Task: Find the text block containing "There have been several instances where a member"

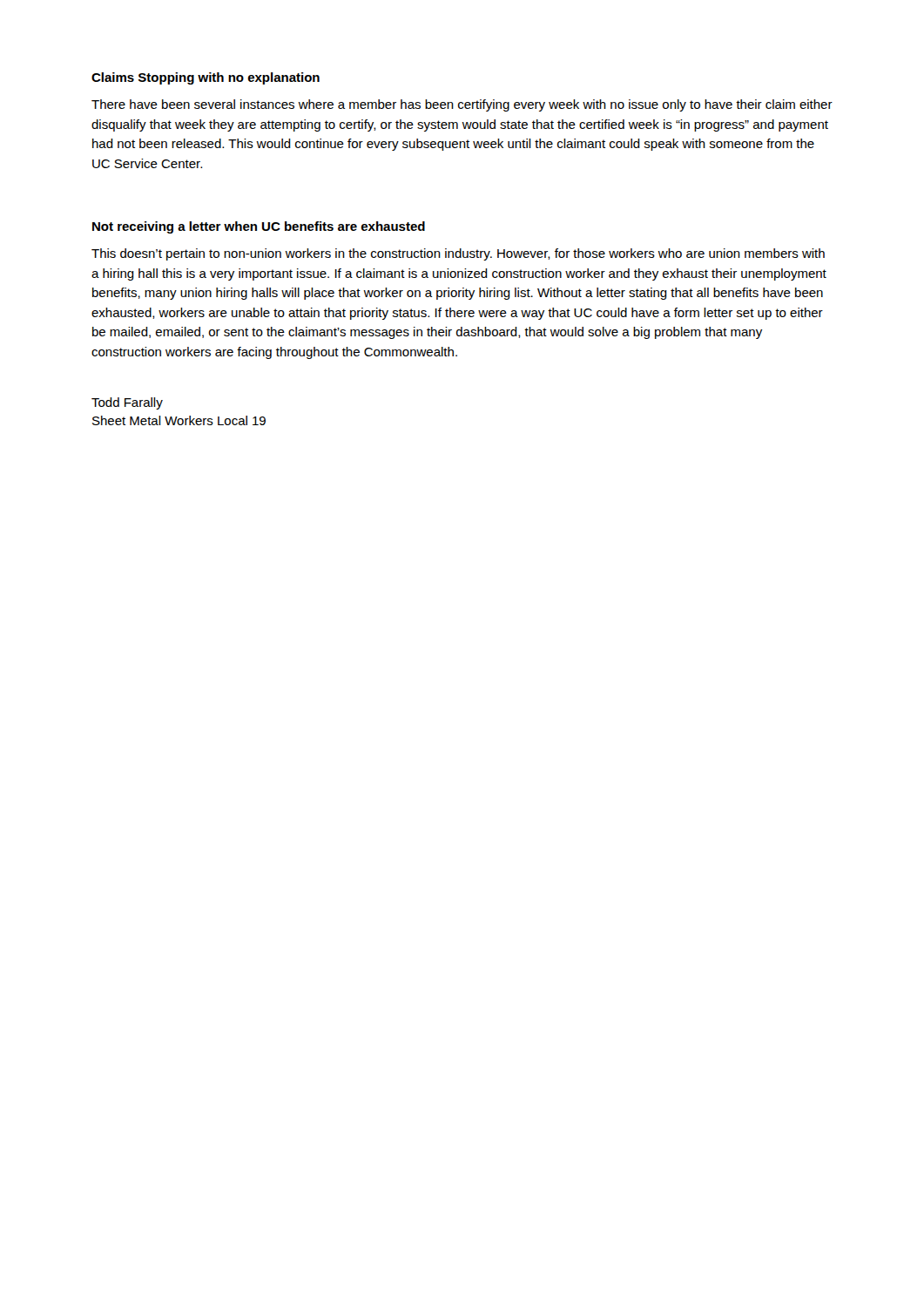Action: click(462, 134)
